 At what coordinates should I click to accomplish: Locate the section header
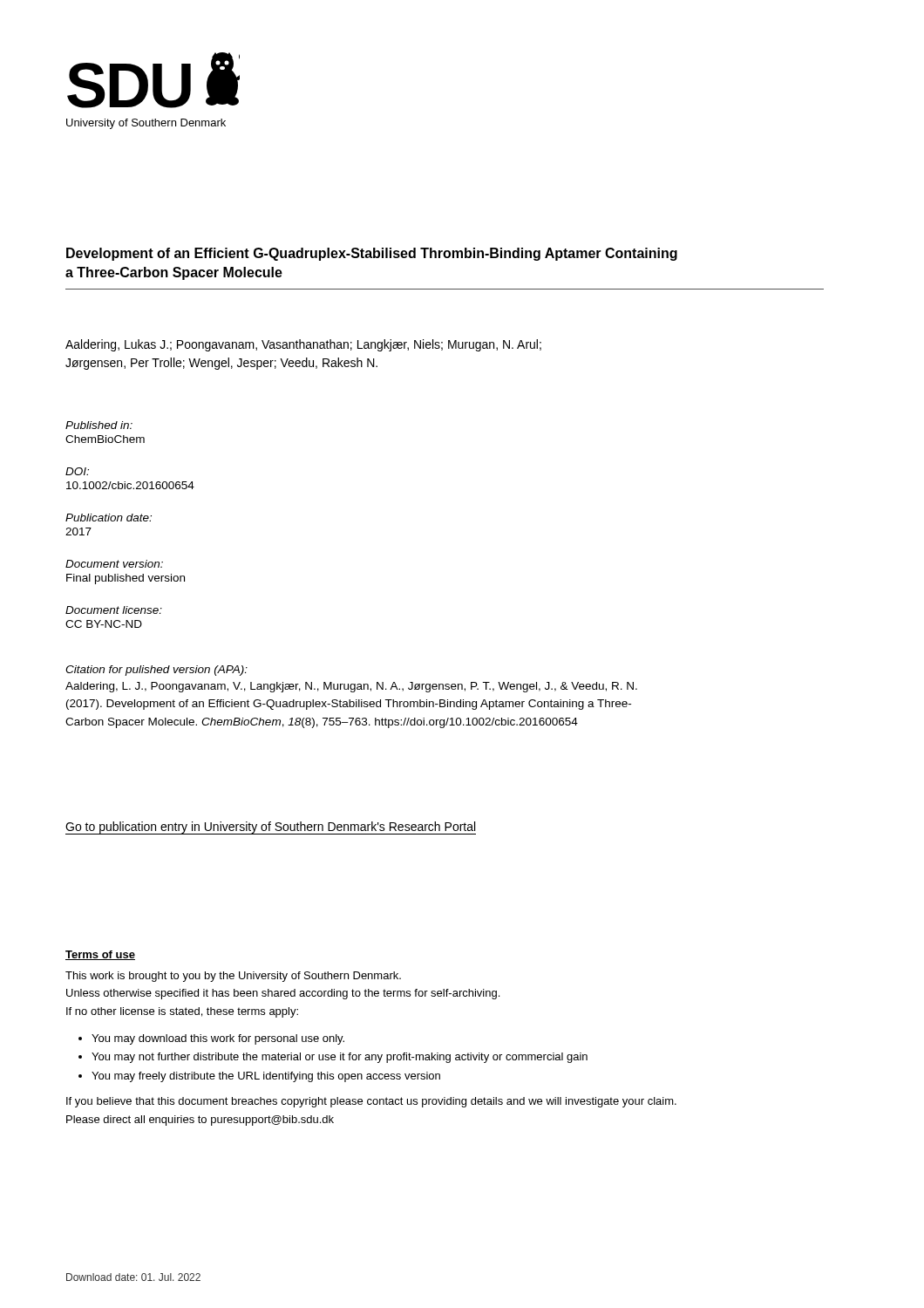pyautogui.click(x=100, y=954)
